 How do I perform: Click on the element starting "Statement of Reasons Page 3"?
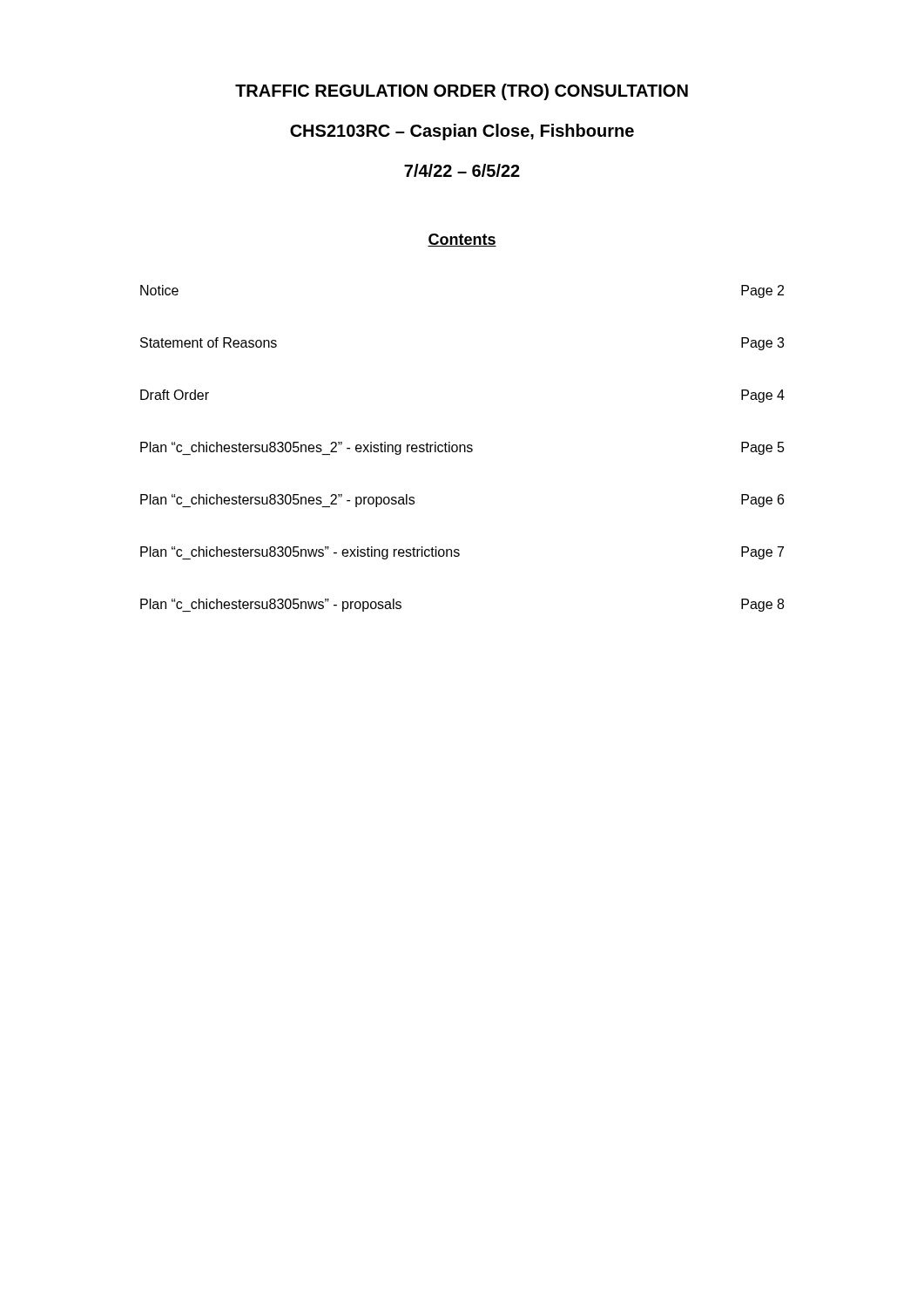[x=213, y=344]
